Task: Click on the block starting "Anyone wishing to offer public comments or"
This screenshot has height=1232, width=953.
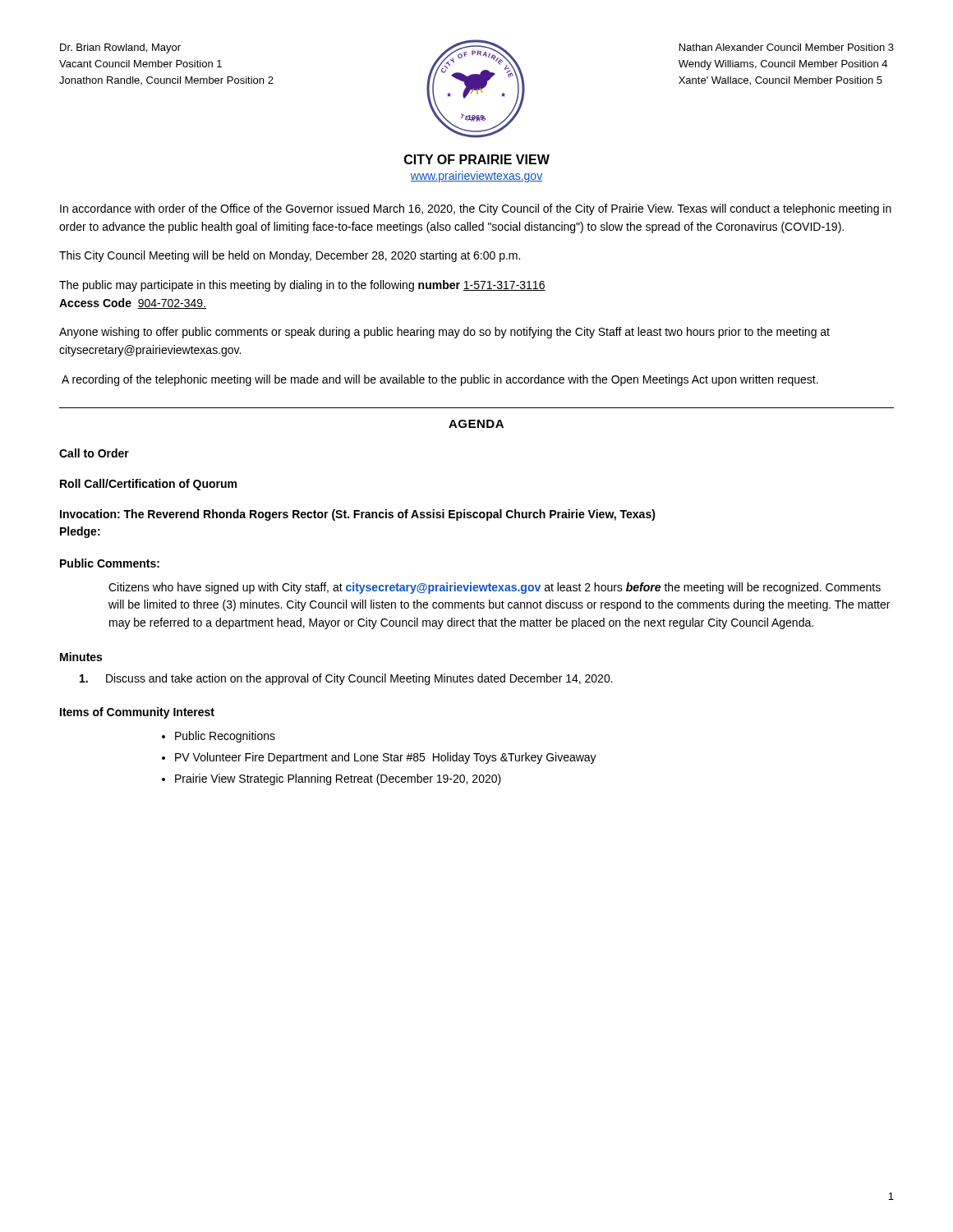Action: coord(444,341)
